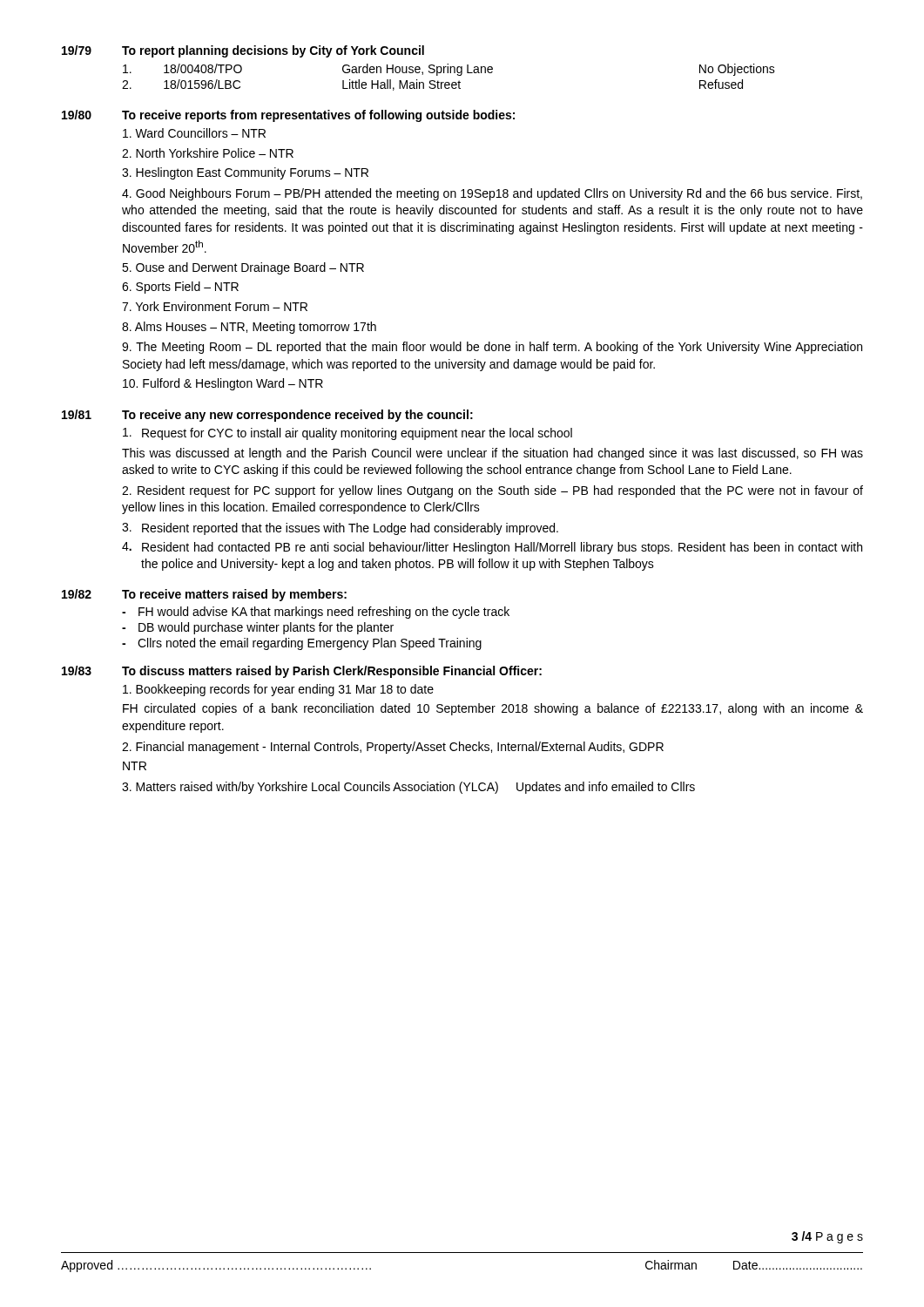Find the block on this page that starts "Bookkeeping records for year ending 31"

click(278, 689)
